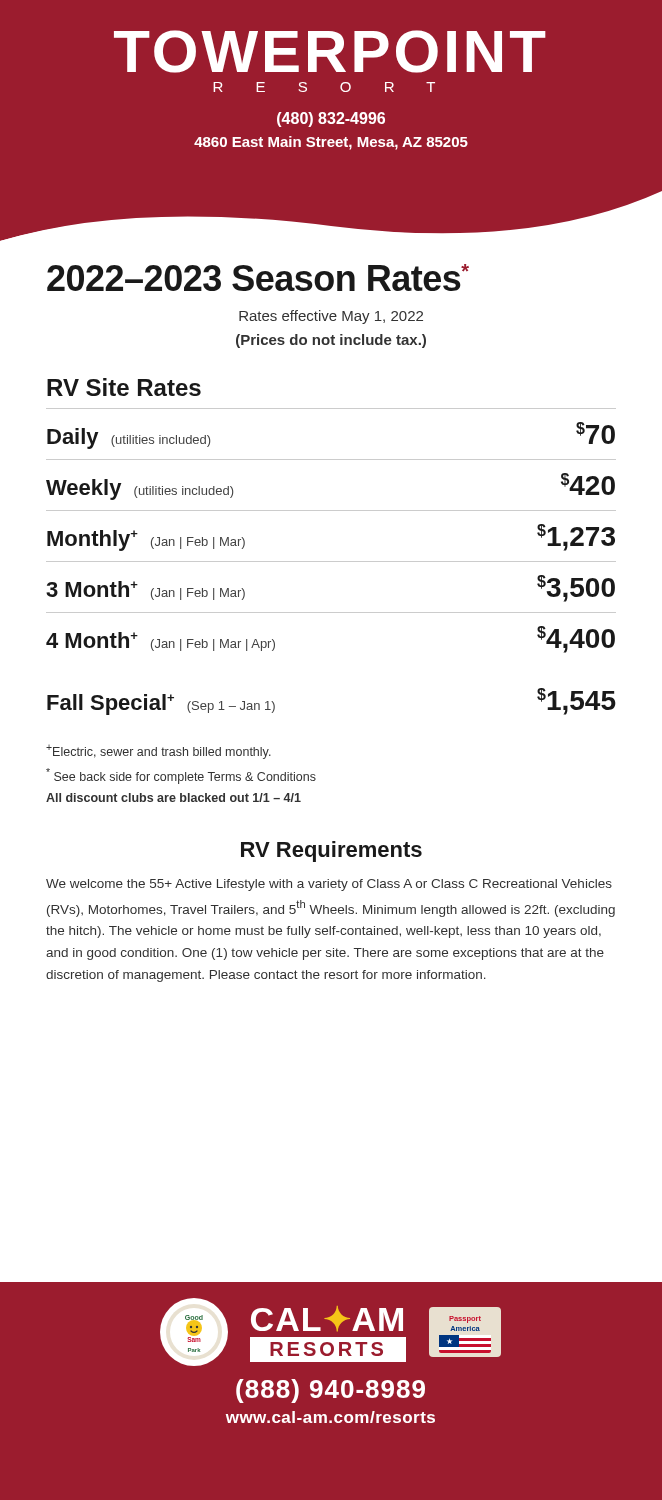Viewport: 662px width, 1500px height.
Task: Point to "2022–2023 Season Rates*"
Action: coord(257,278)
